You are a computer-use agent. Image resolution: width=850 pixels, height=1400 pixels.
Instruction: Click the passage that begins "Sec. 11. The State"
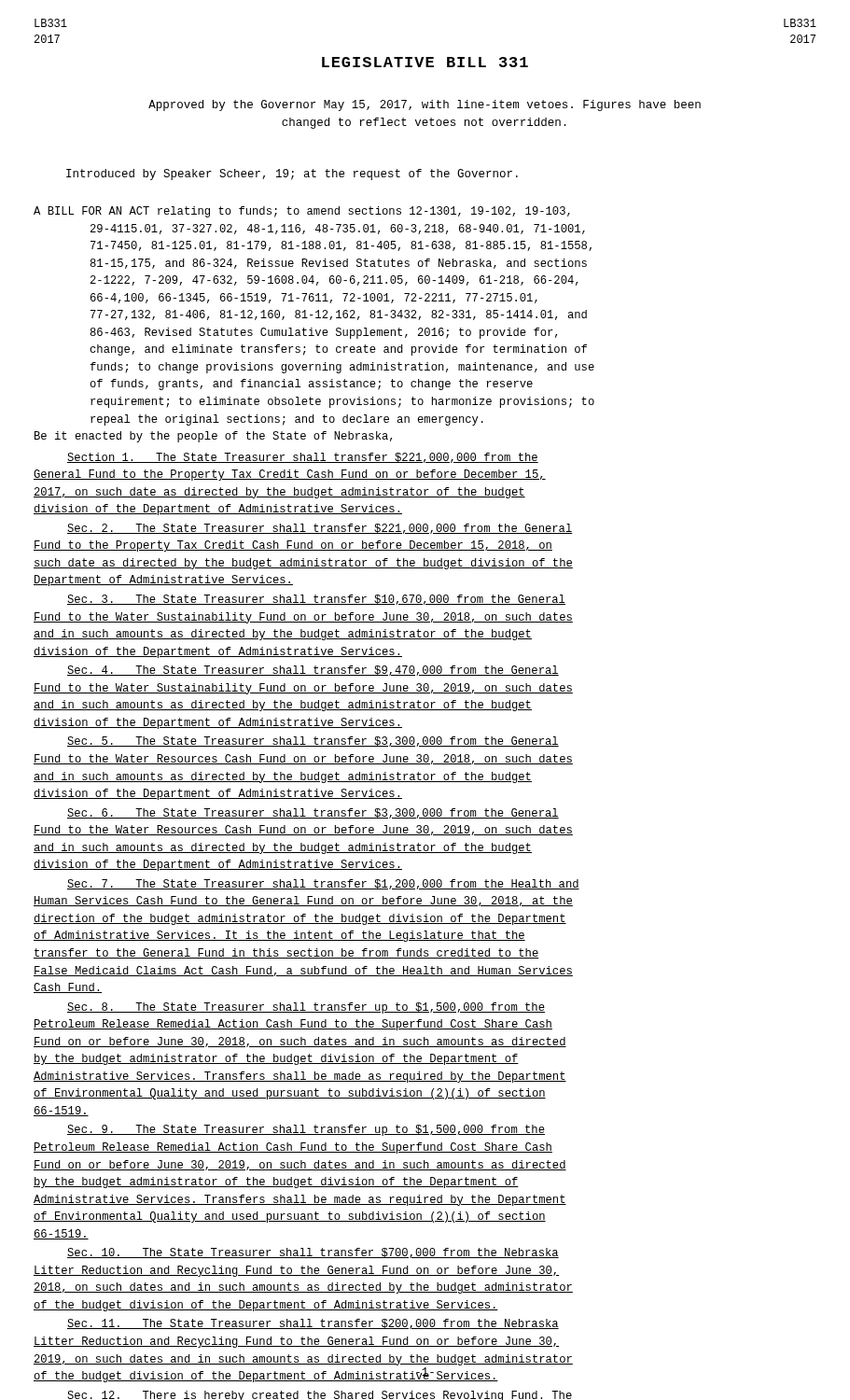click(425, 1351)
